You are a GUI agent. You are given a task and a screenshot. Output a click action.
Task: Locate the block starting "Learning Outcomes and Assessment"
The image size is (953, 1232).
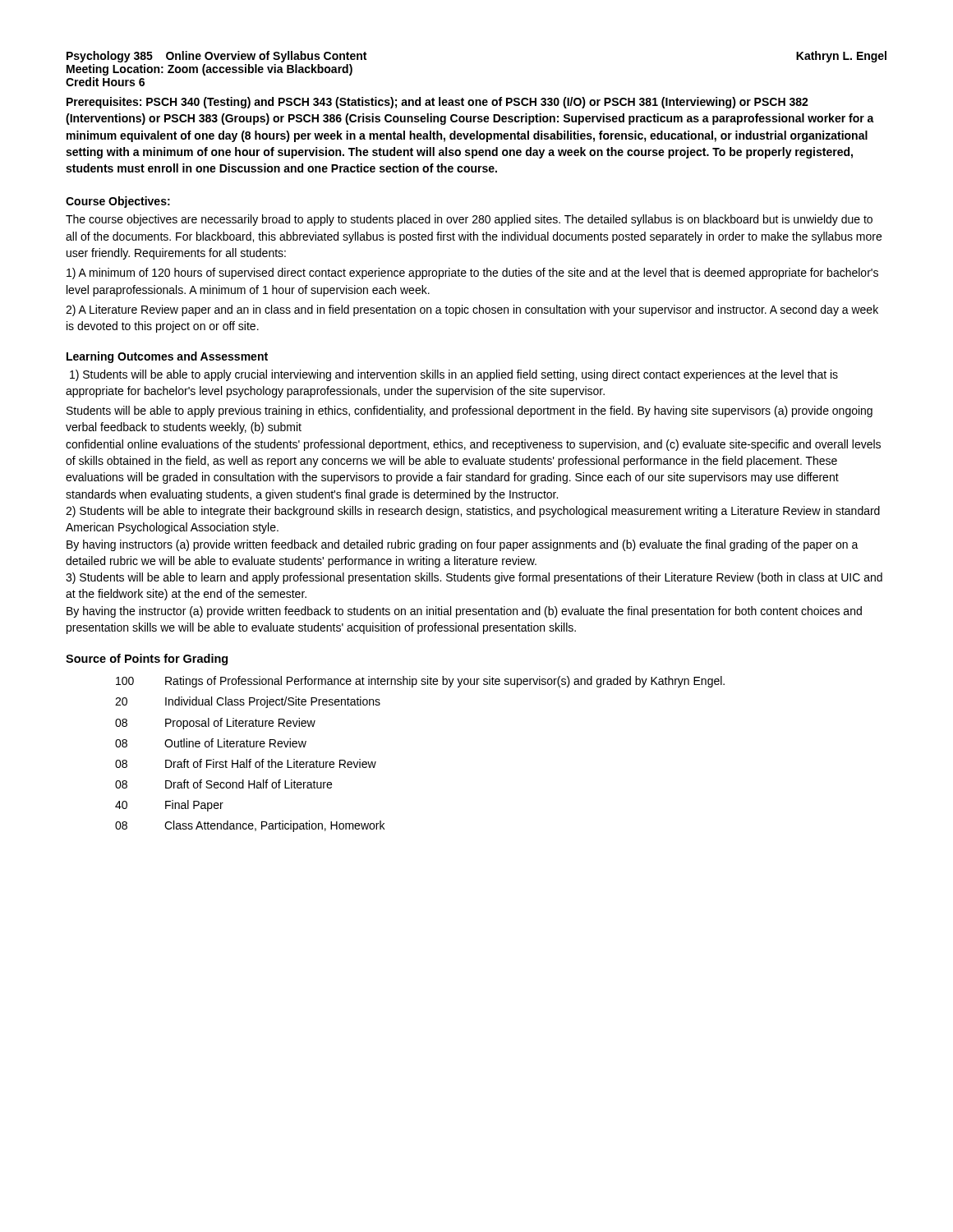[167, 356]
